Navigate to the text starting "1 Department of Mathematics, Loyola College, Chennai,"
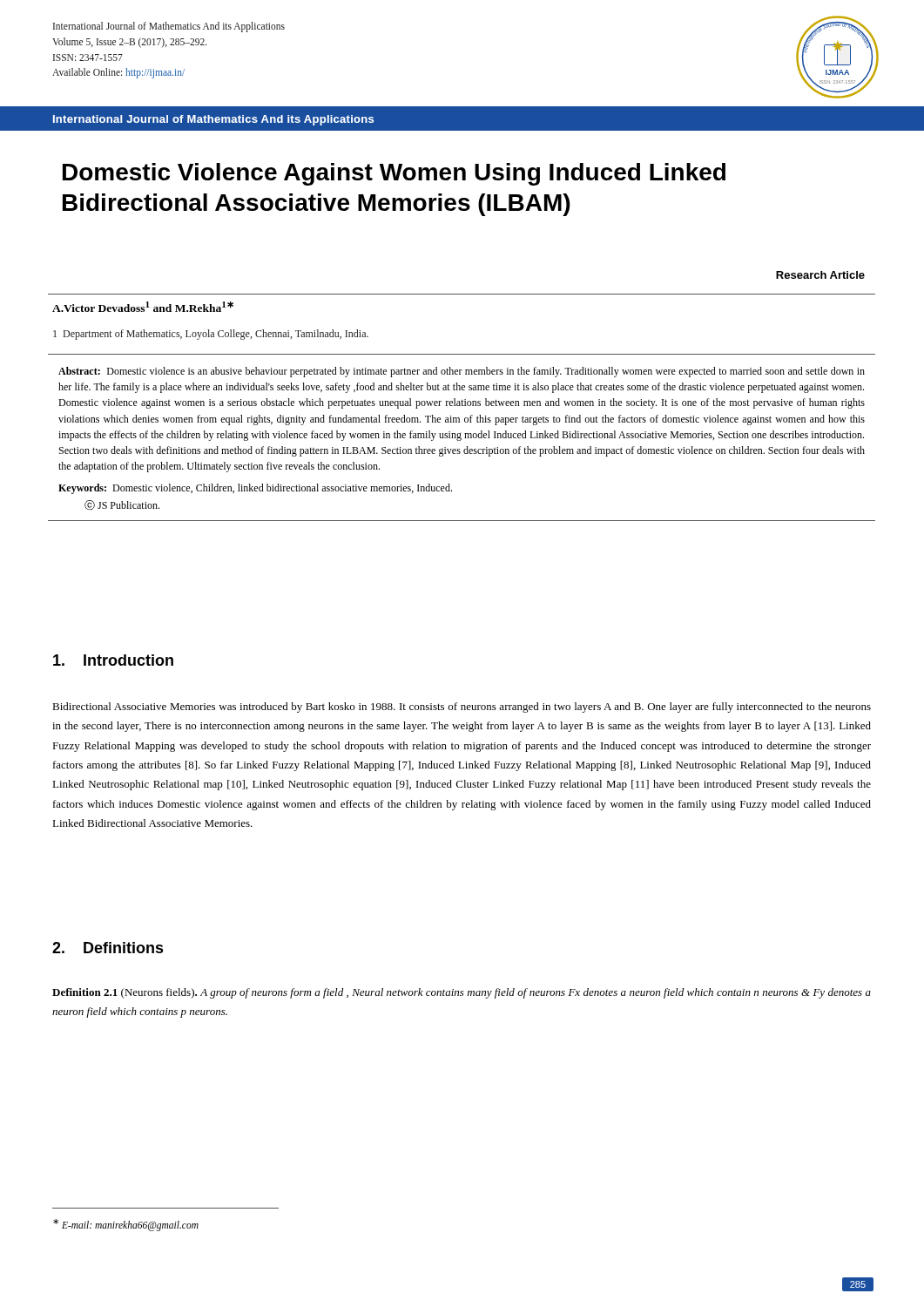924x1307 pixels. click(x=211, y=334)
